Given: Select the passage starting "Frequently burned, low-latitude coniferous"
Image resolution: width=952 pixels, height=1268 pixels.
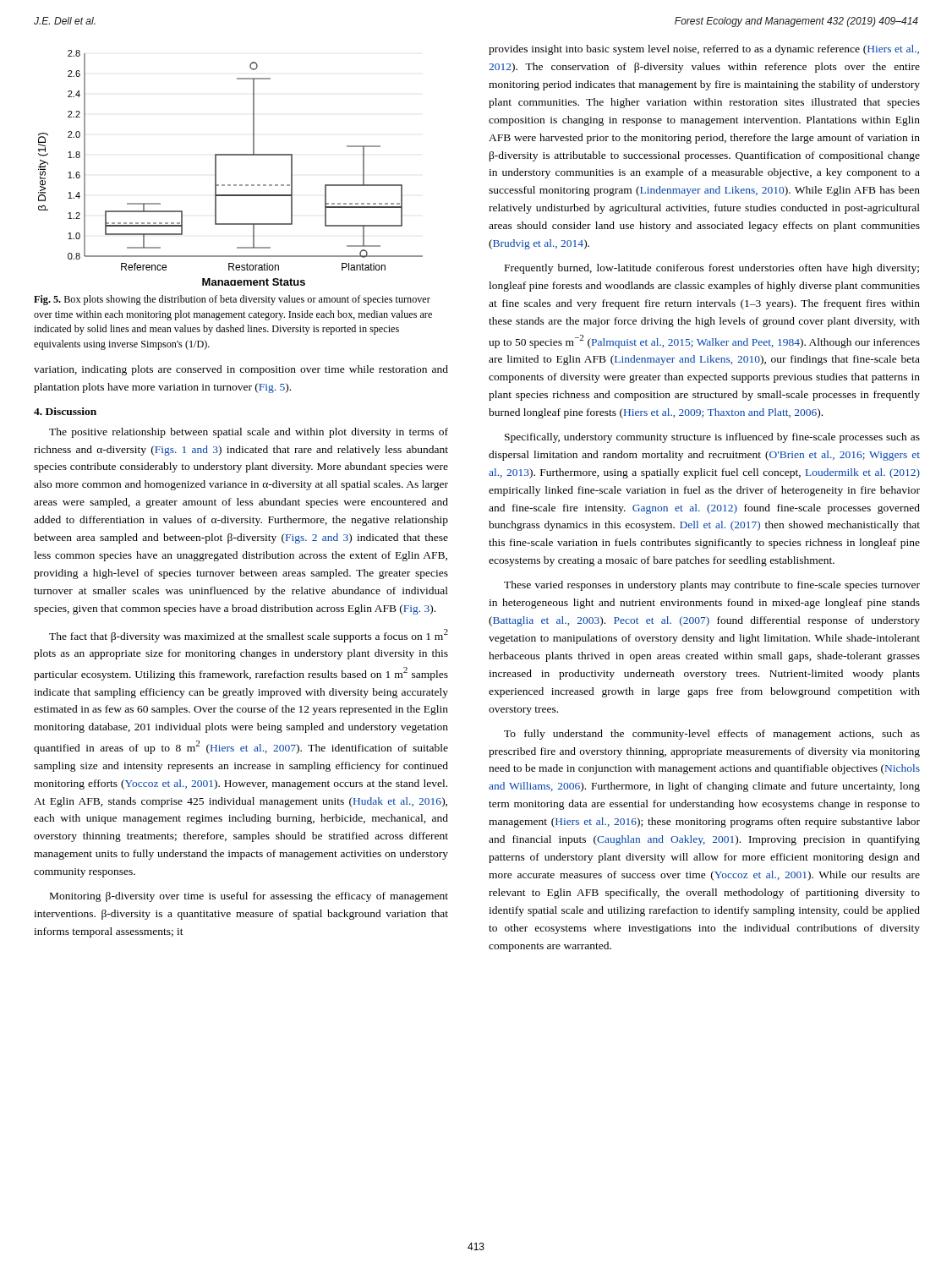Looking at the screenshot, I should [704, 340].
